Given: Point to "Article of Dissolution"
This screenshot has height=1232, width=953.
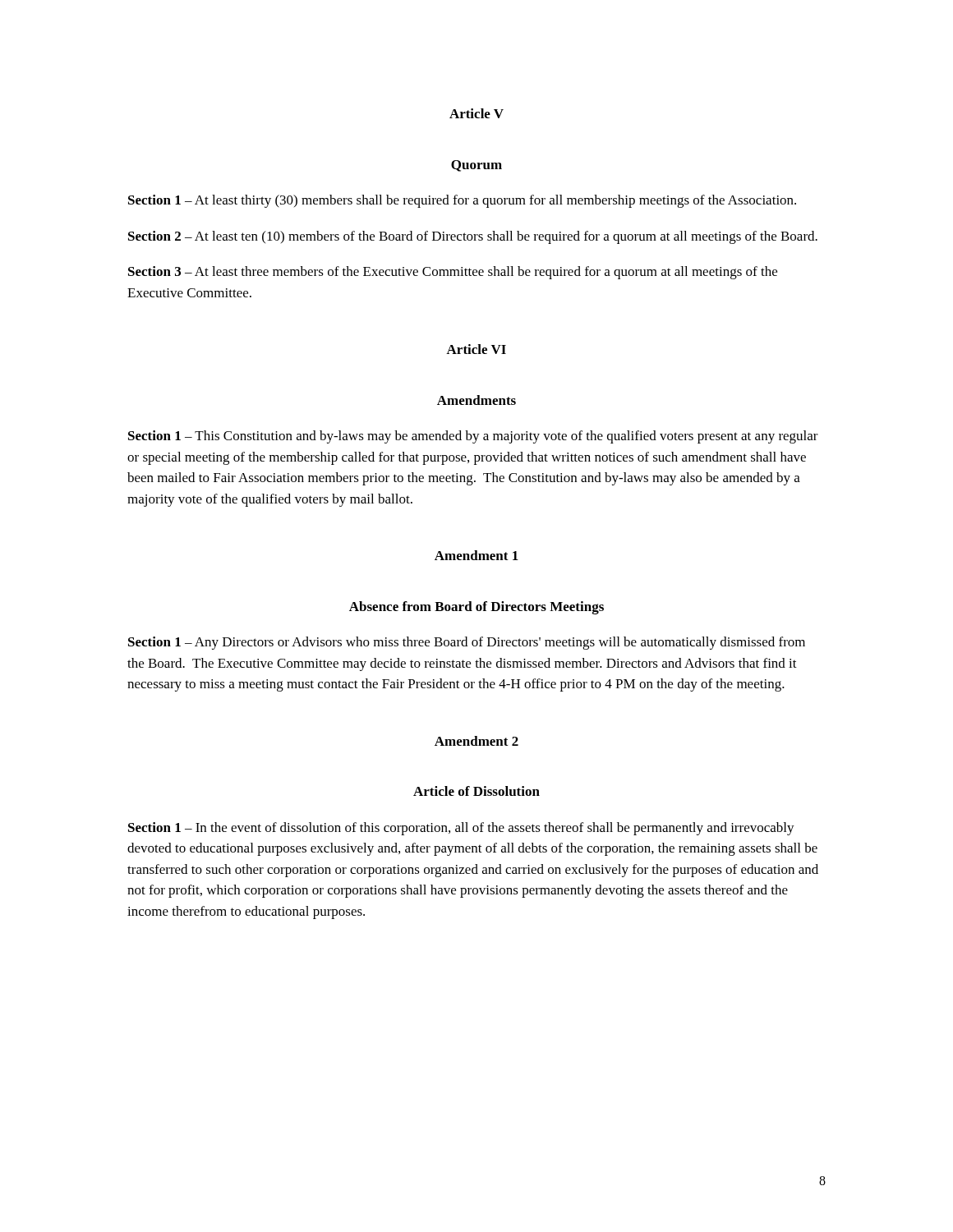Looking at the screenshot, I should [476, 791].
